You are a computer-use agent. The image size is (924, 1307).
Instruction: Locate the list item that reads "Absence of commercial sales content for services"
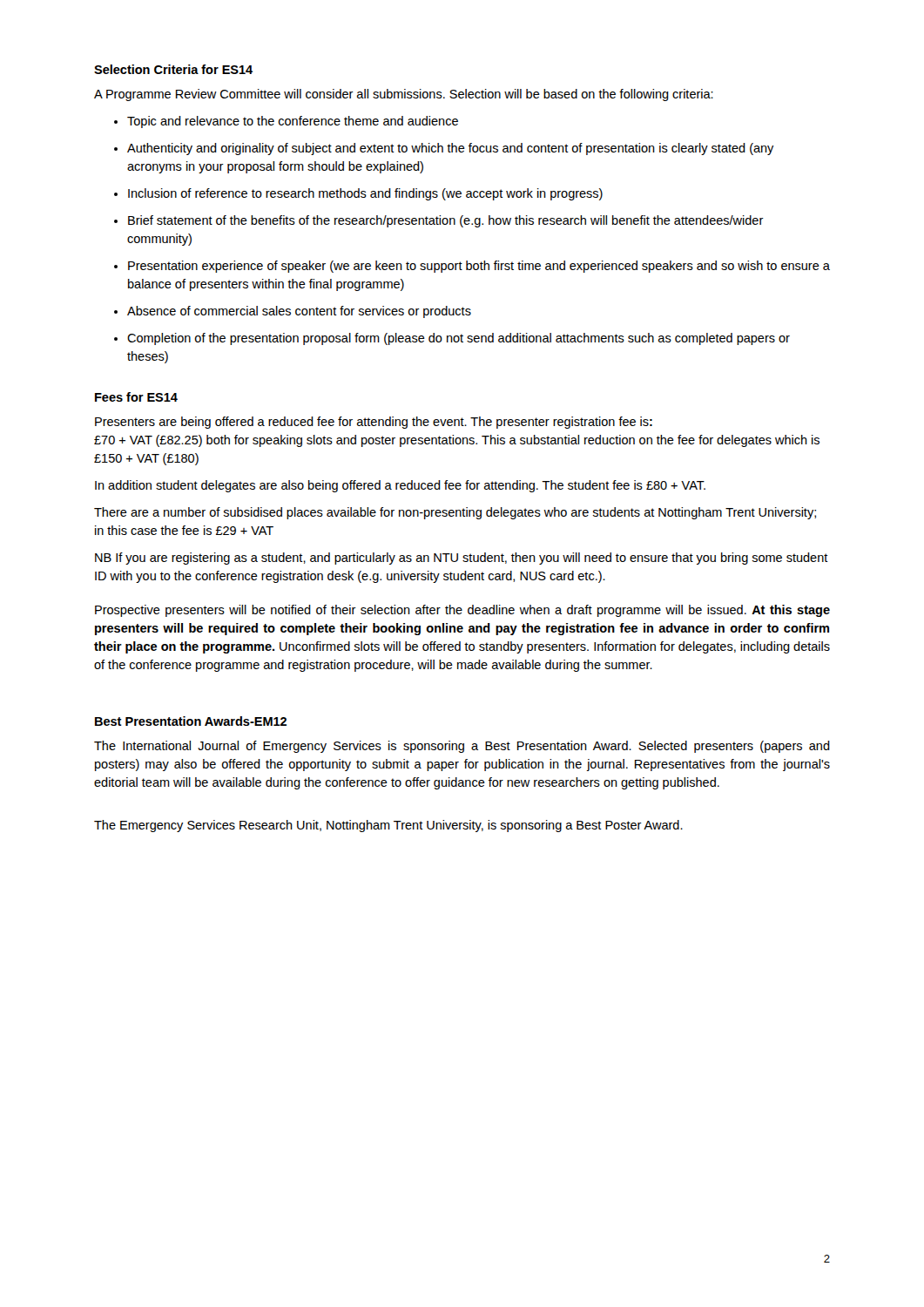[299, 311]
